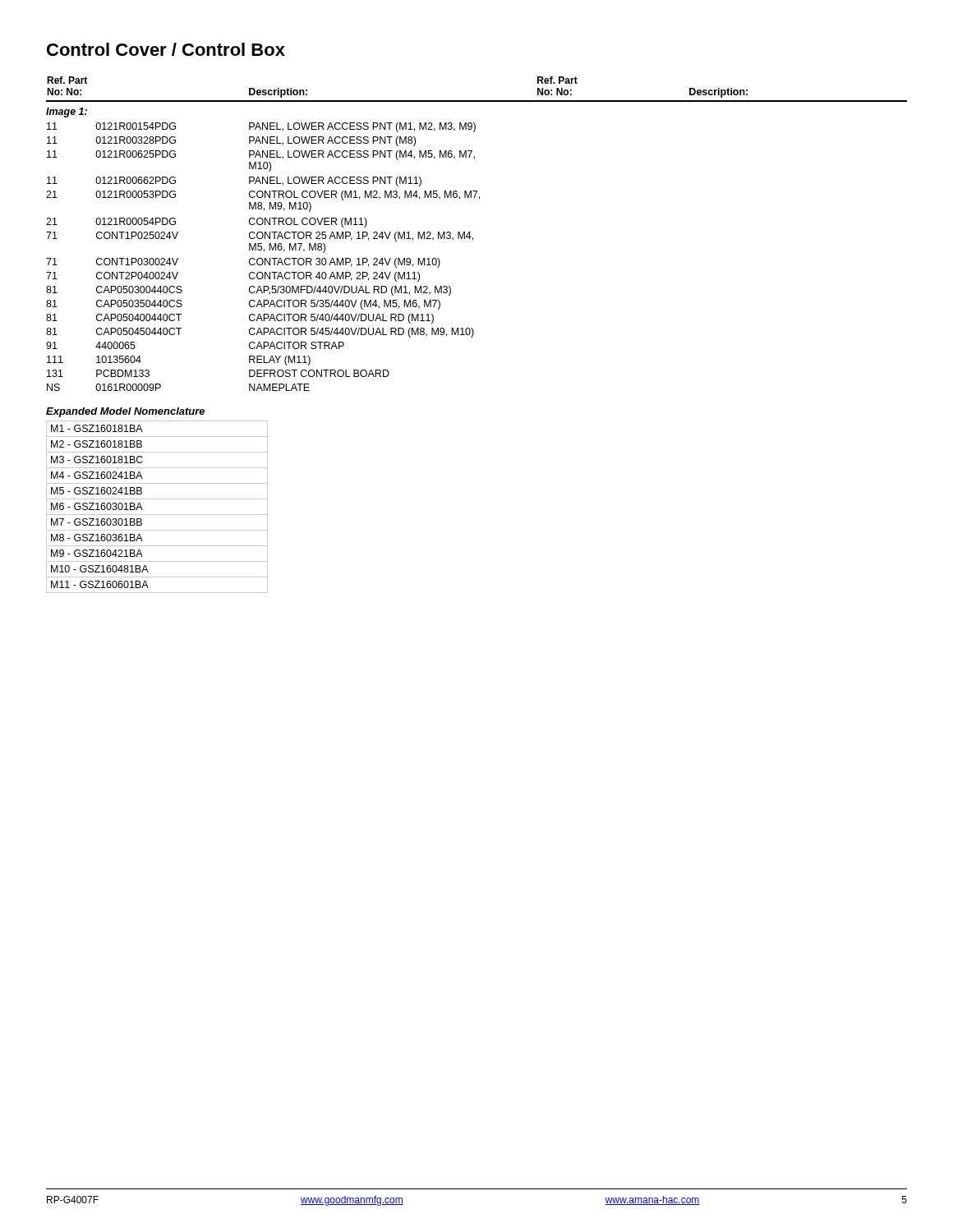This screenshot has height=1232, width=953.
Task: Find "M8 - GSZ160361BA" on this page
Action: [157, 538]
